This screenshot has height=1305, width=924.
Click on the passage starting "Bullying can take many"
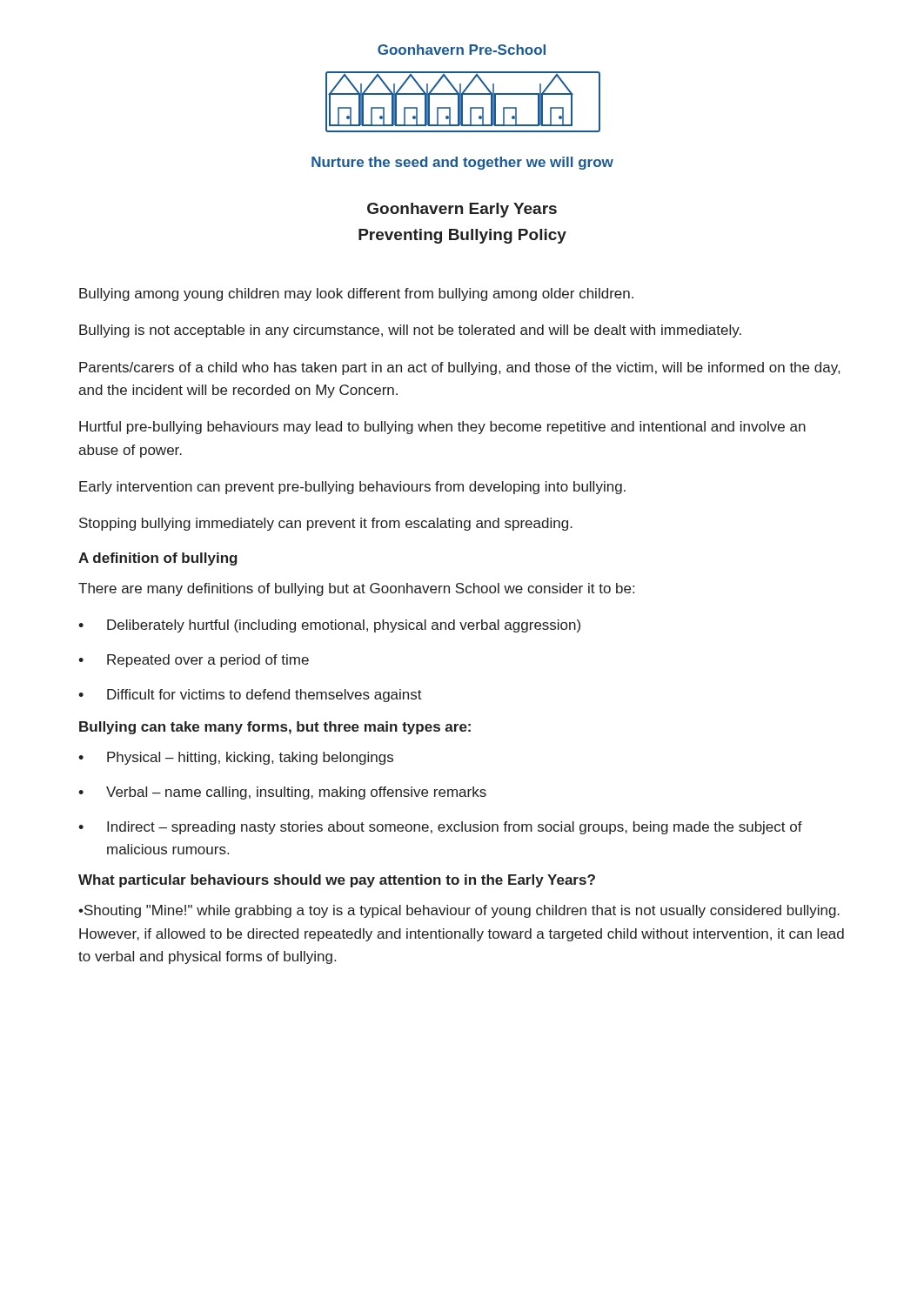[275, 727]
